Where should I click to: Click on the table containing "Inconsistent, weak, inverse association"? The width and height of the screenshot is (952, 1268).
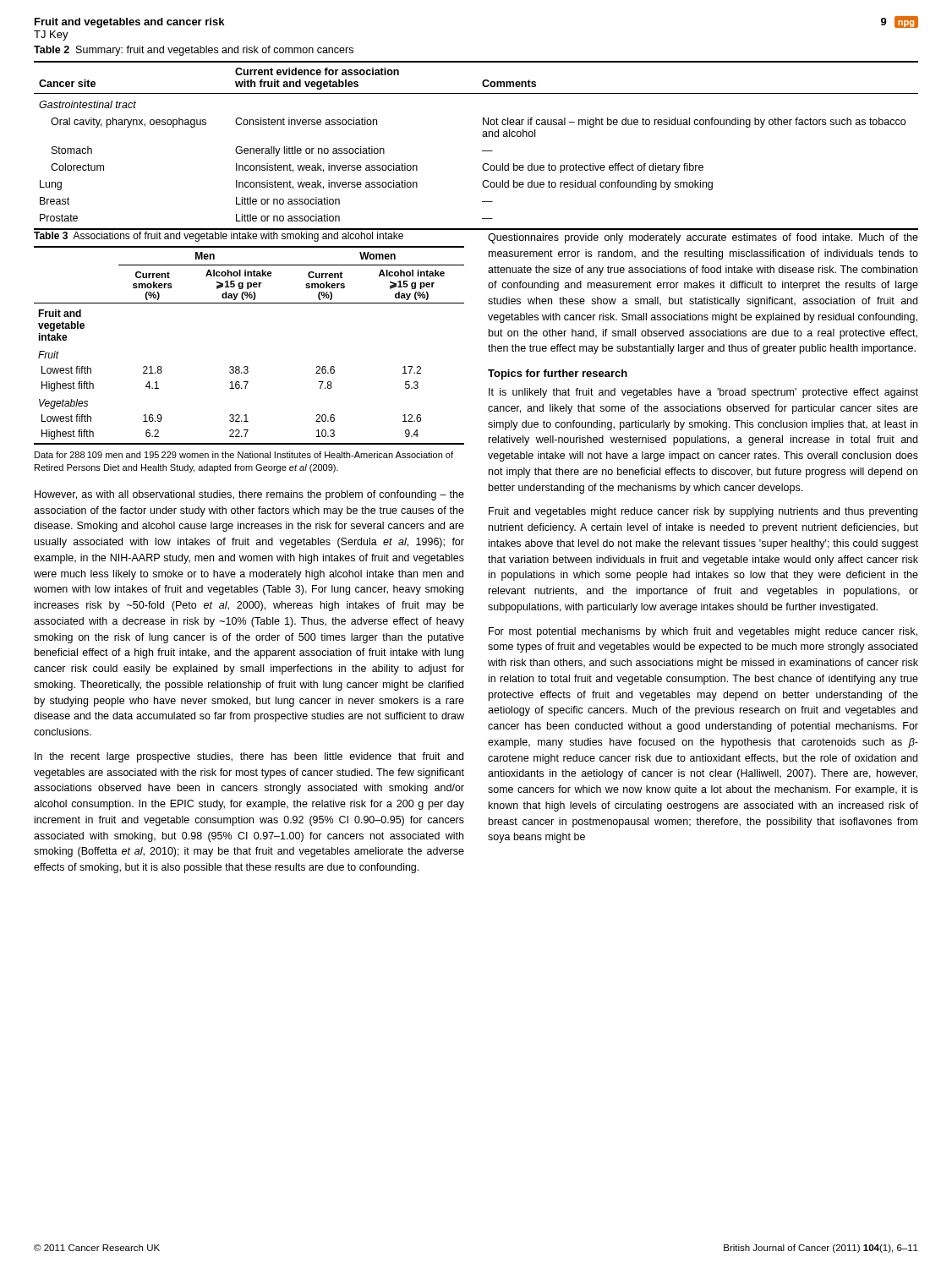pos(476,145)
